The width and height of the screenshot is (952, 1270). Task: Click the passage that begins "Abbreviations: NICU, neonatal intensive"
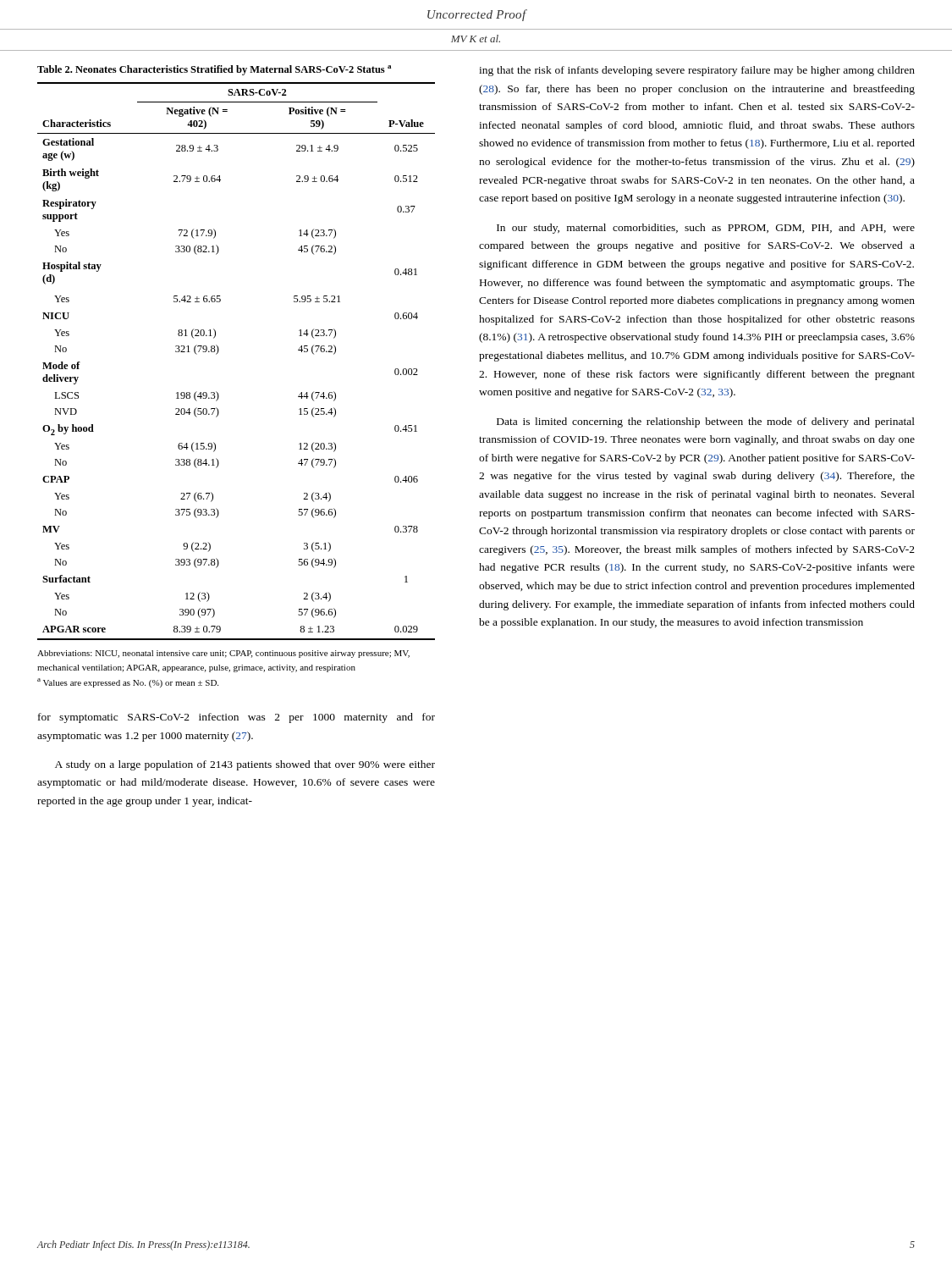tap(224, 668)
